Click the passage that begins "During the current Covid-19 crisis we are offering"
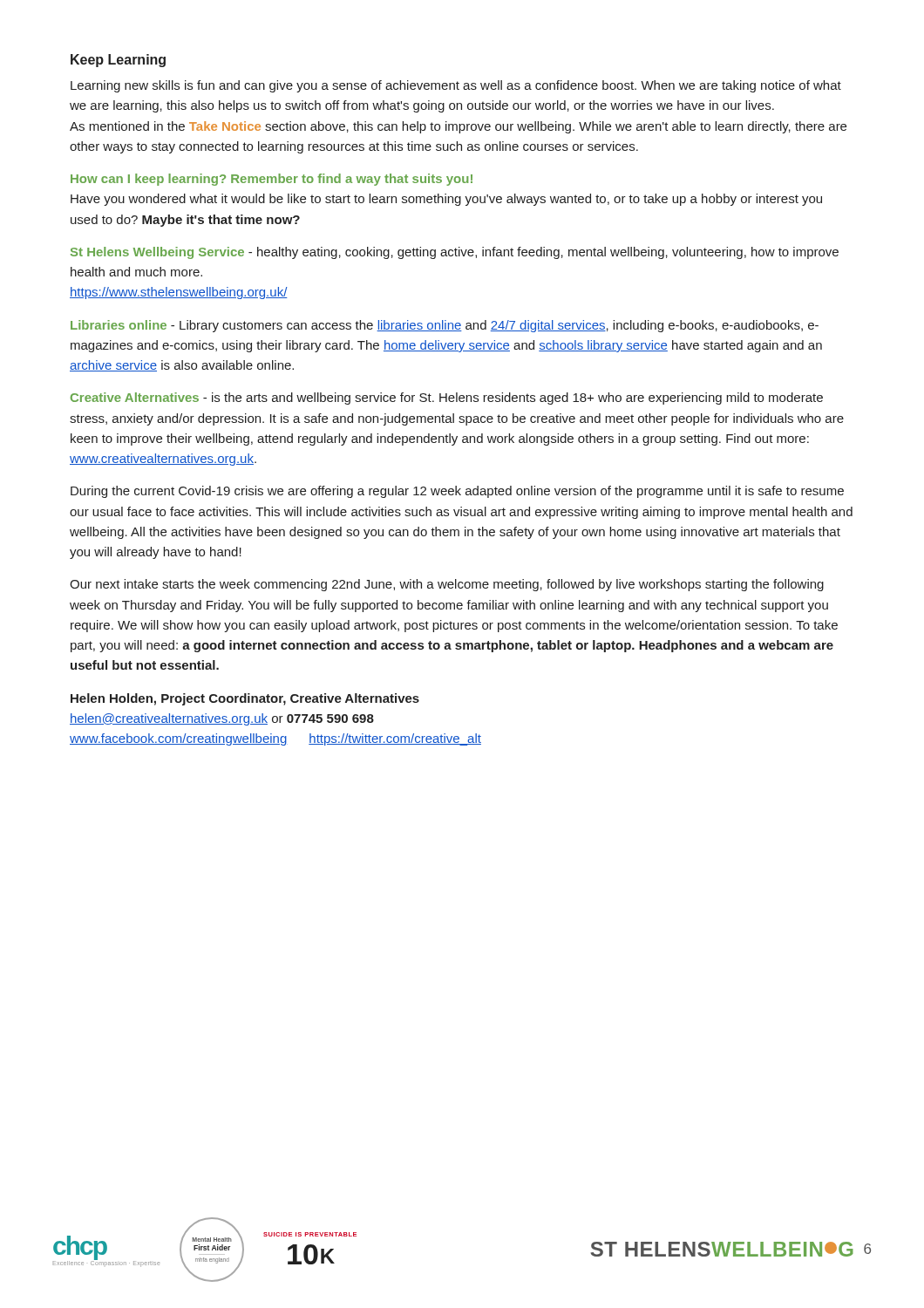The image size is (924, 1308). click(x=461, y=521)
